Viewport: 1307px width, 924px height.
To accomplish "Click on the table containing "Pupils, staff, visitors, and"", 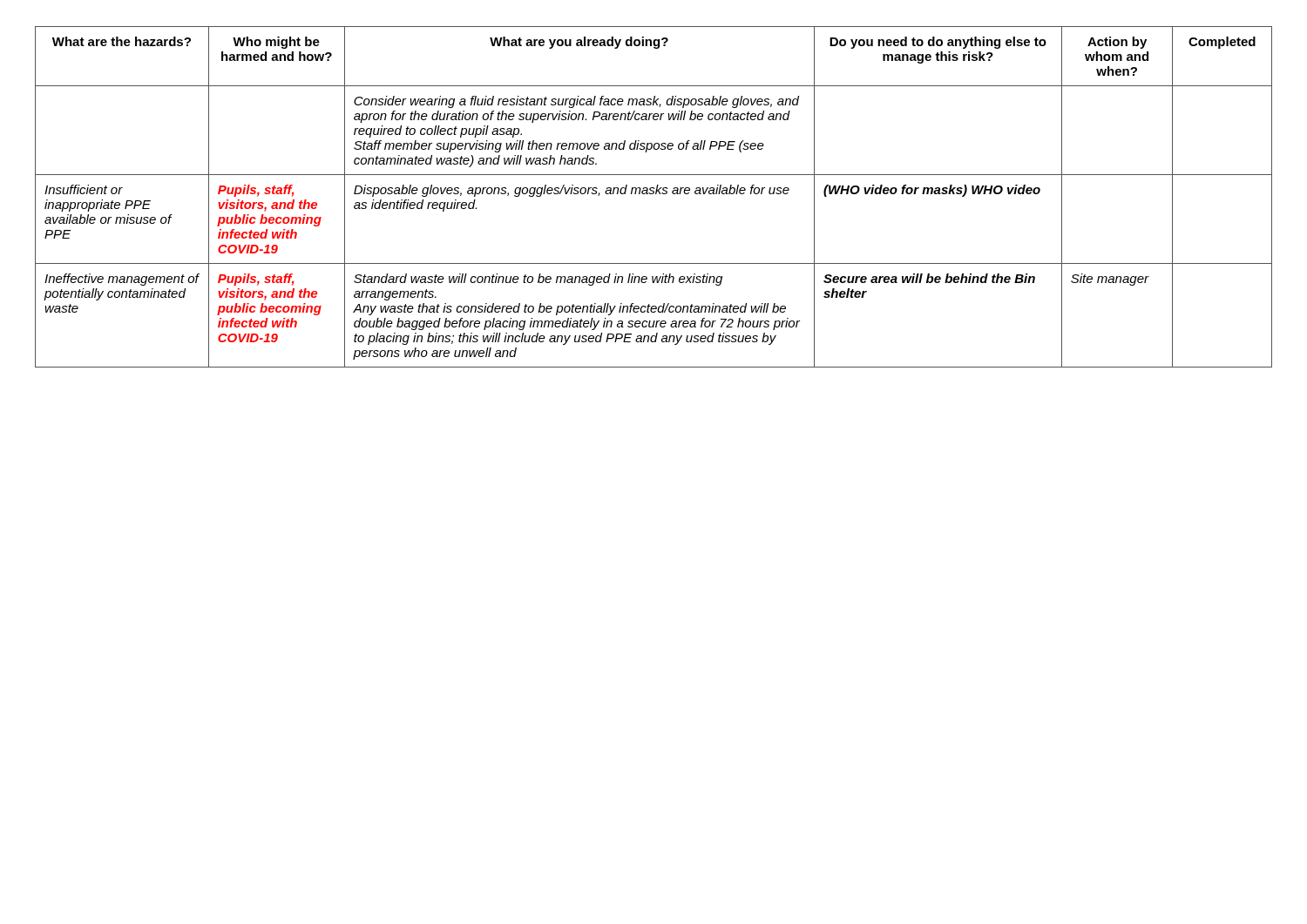I will 654,197.
